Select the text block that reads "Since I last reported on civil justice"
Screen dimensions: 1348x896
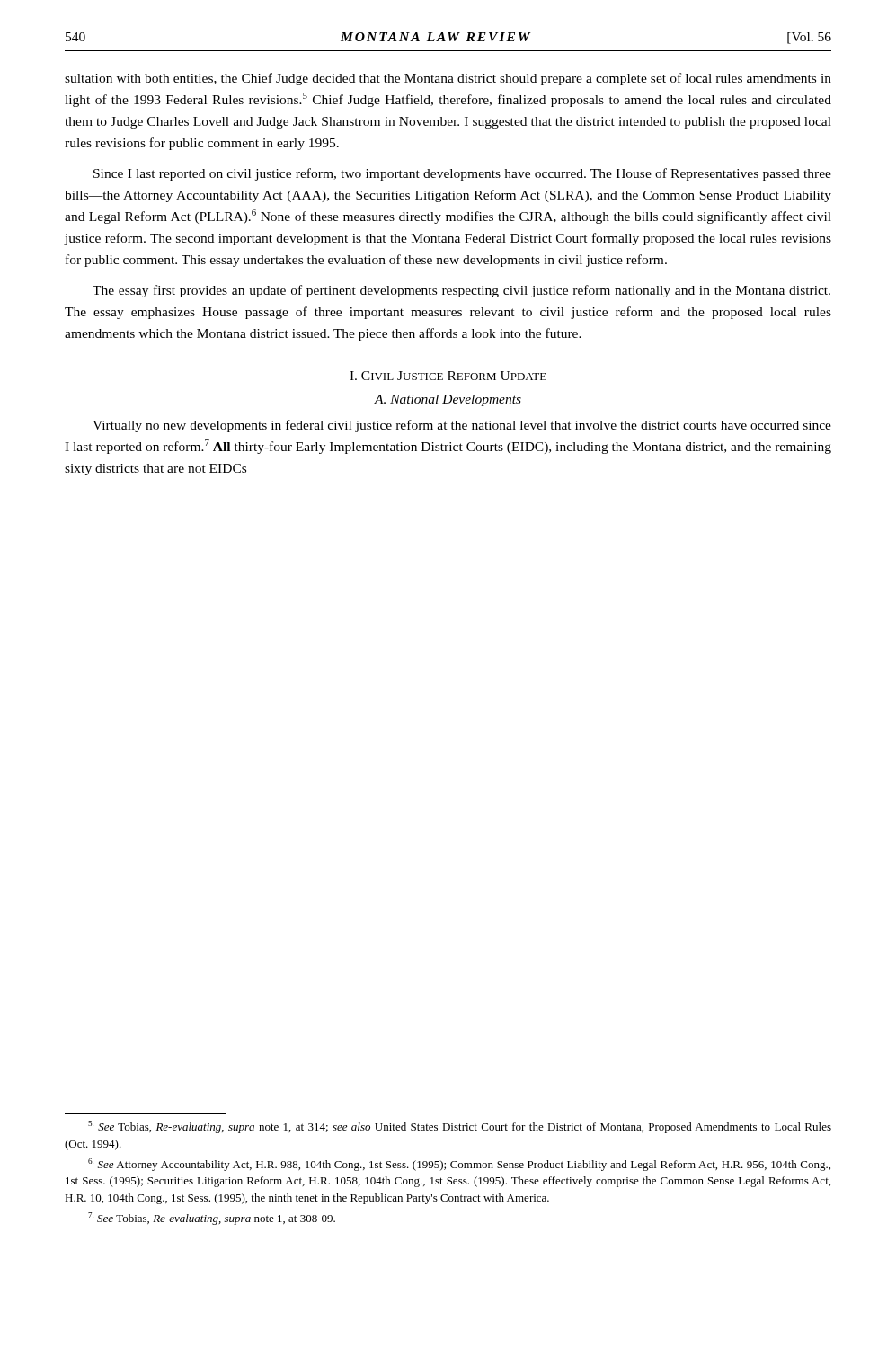448,217
